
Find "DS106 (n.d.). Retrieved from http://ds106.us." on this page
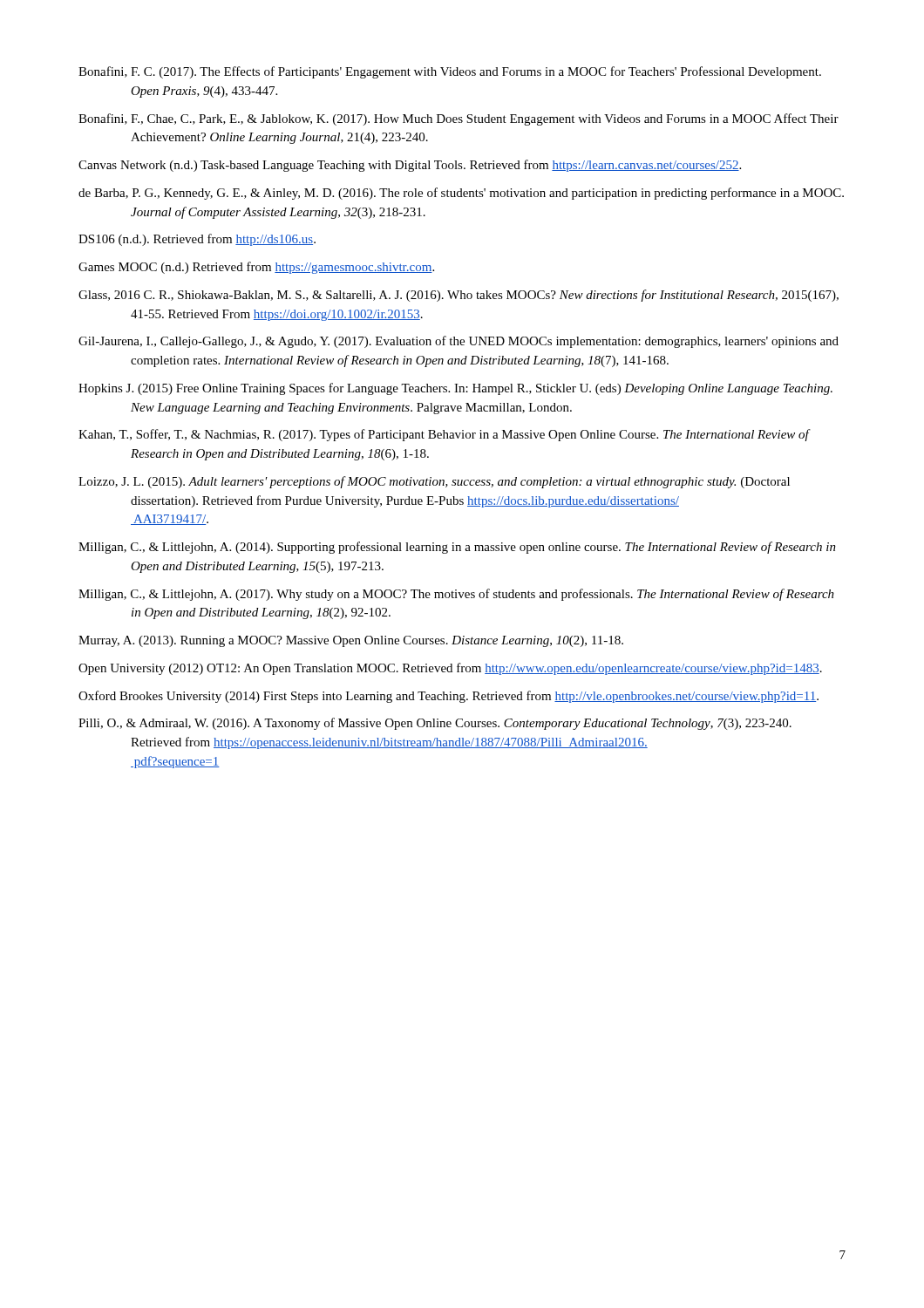pos(197,239)
